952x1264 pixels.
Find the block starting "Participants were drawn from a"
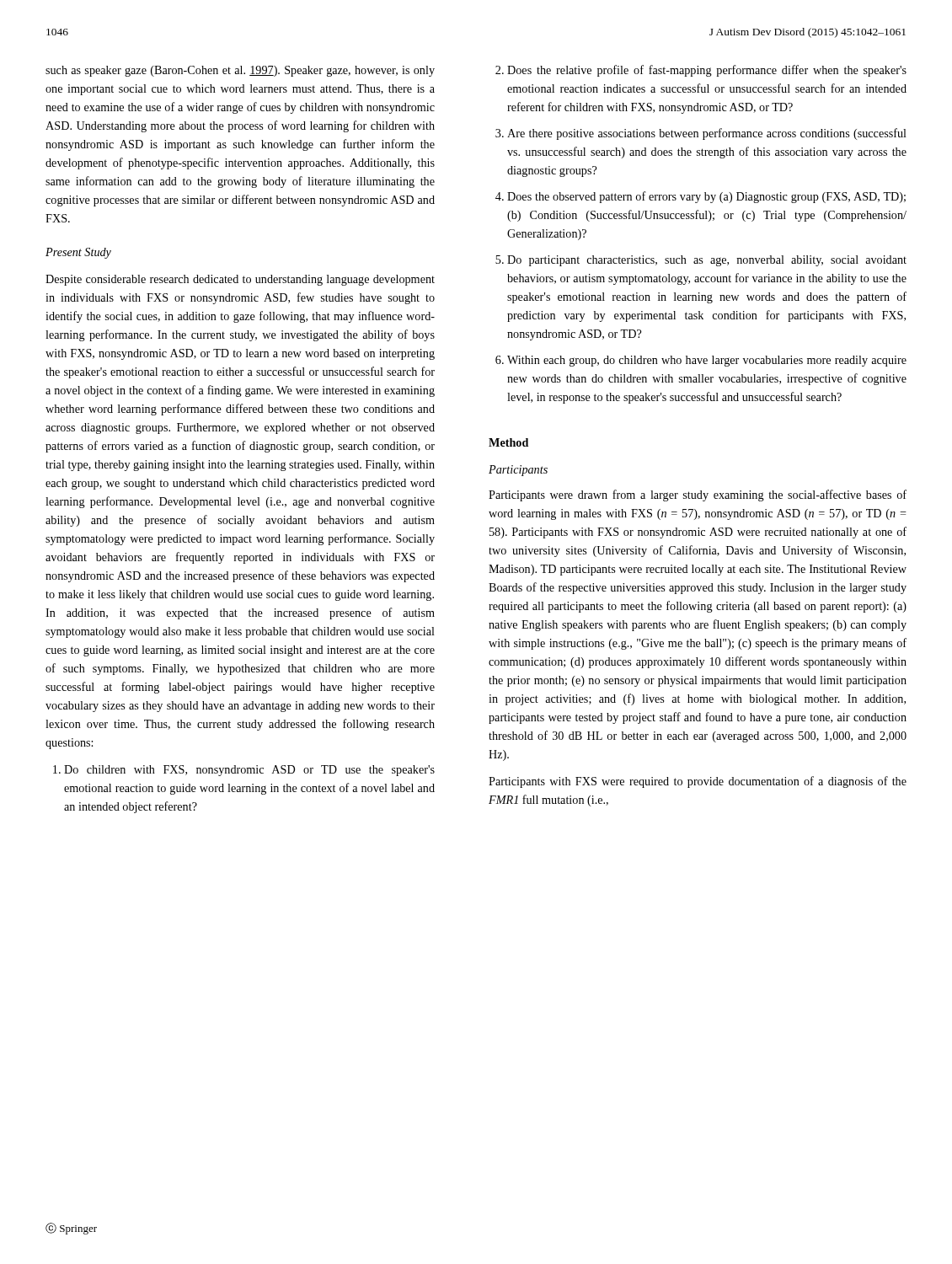click(x=698, y=647)
